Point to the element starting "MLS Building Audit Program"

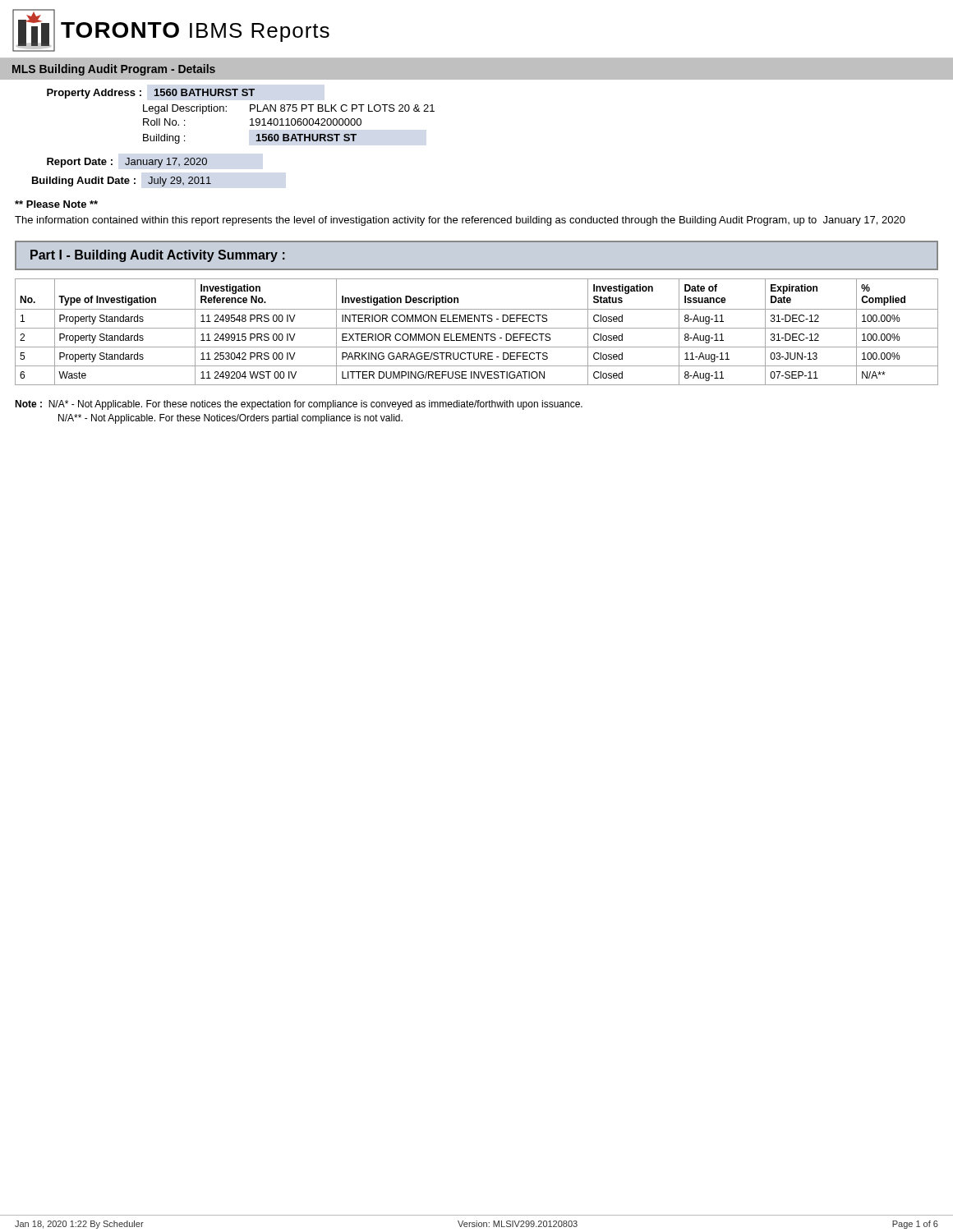point(114,69)
